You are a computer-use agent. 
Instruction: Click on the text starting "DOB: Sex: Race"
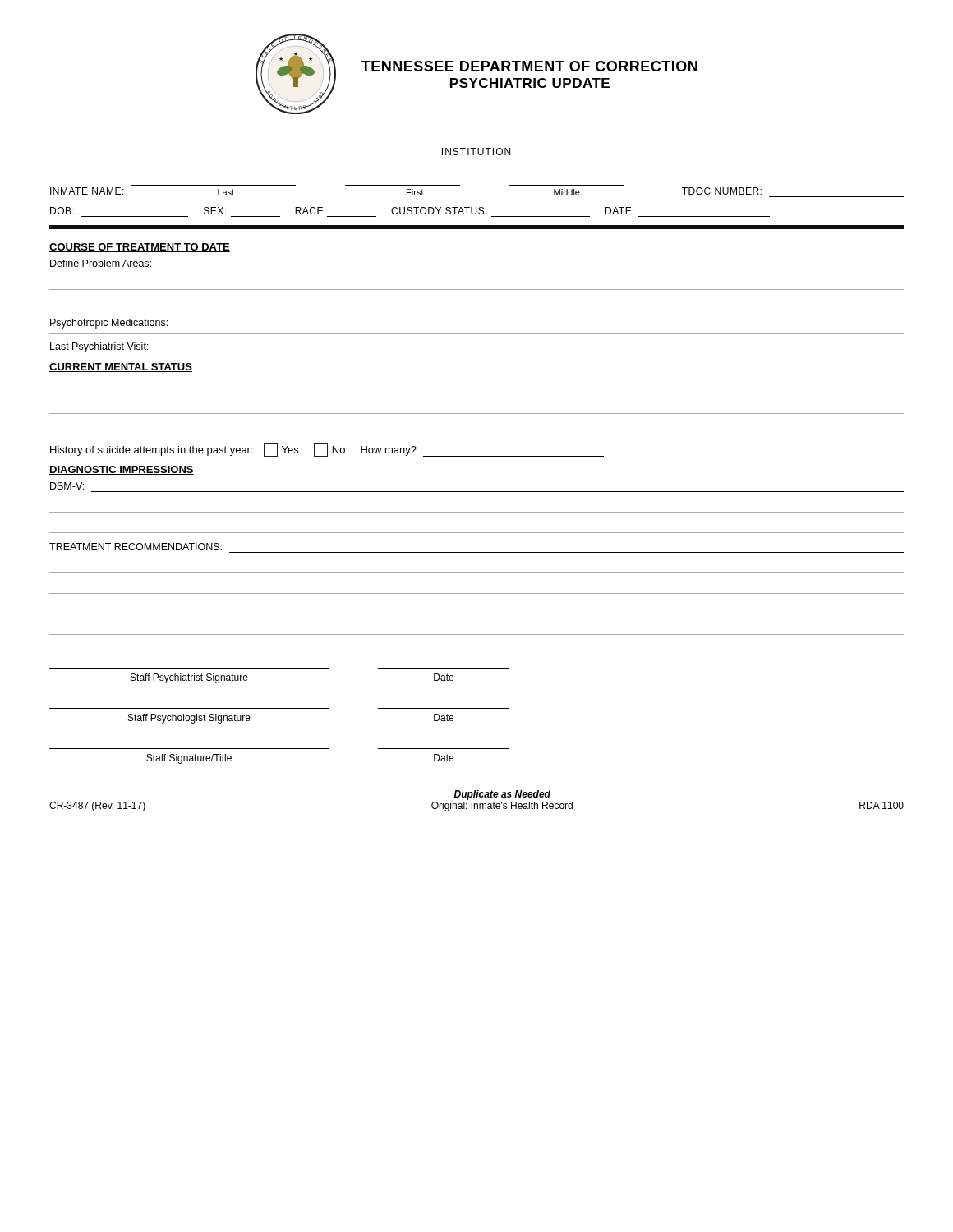tap(410, 210)
